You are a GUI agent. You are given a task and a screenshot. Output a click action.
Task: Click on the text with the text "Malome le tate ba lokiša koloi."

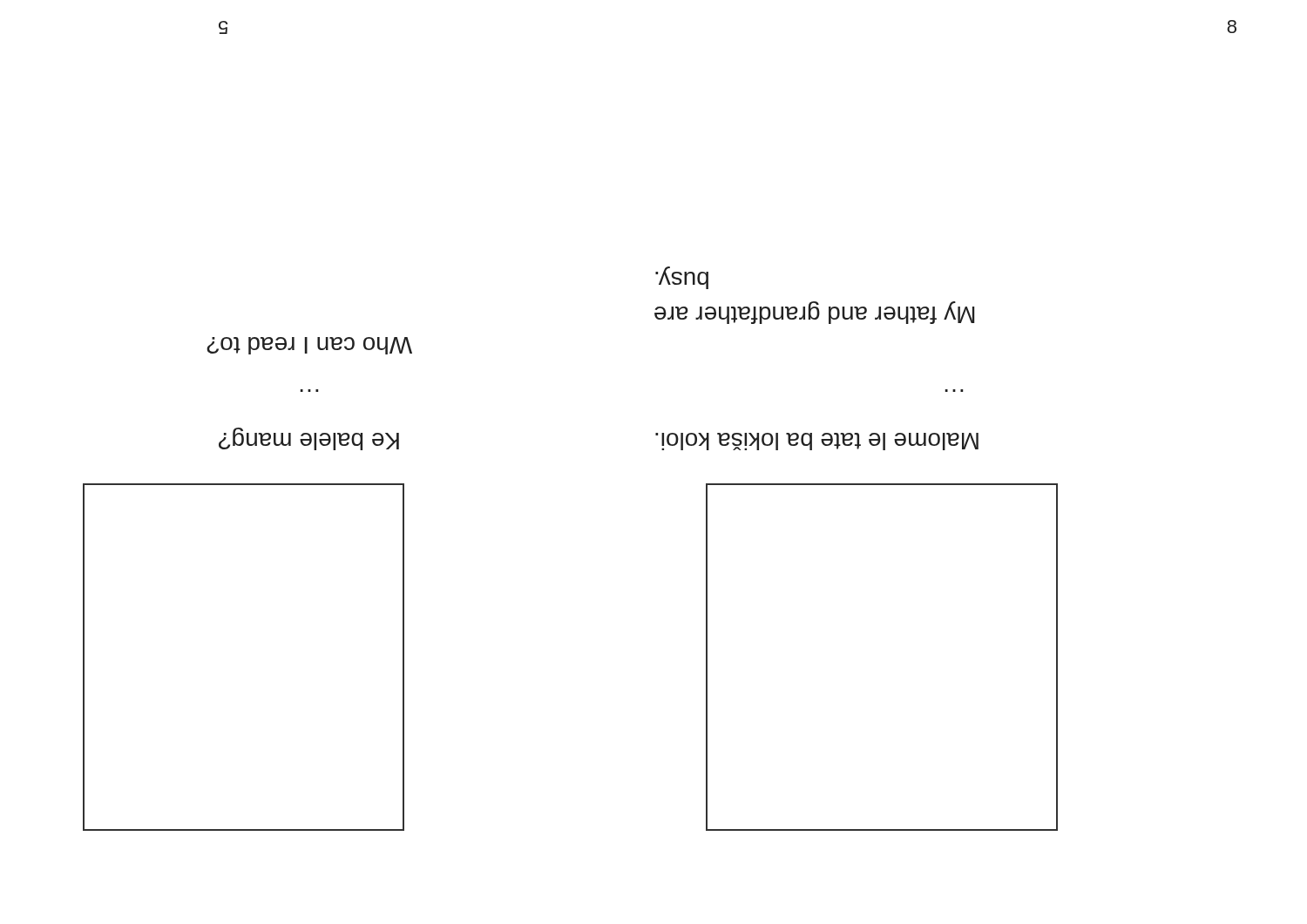coord(817,441)
